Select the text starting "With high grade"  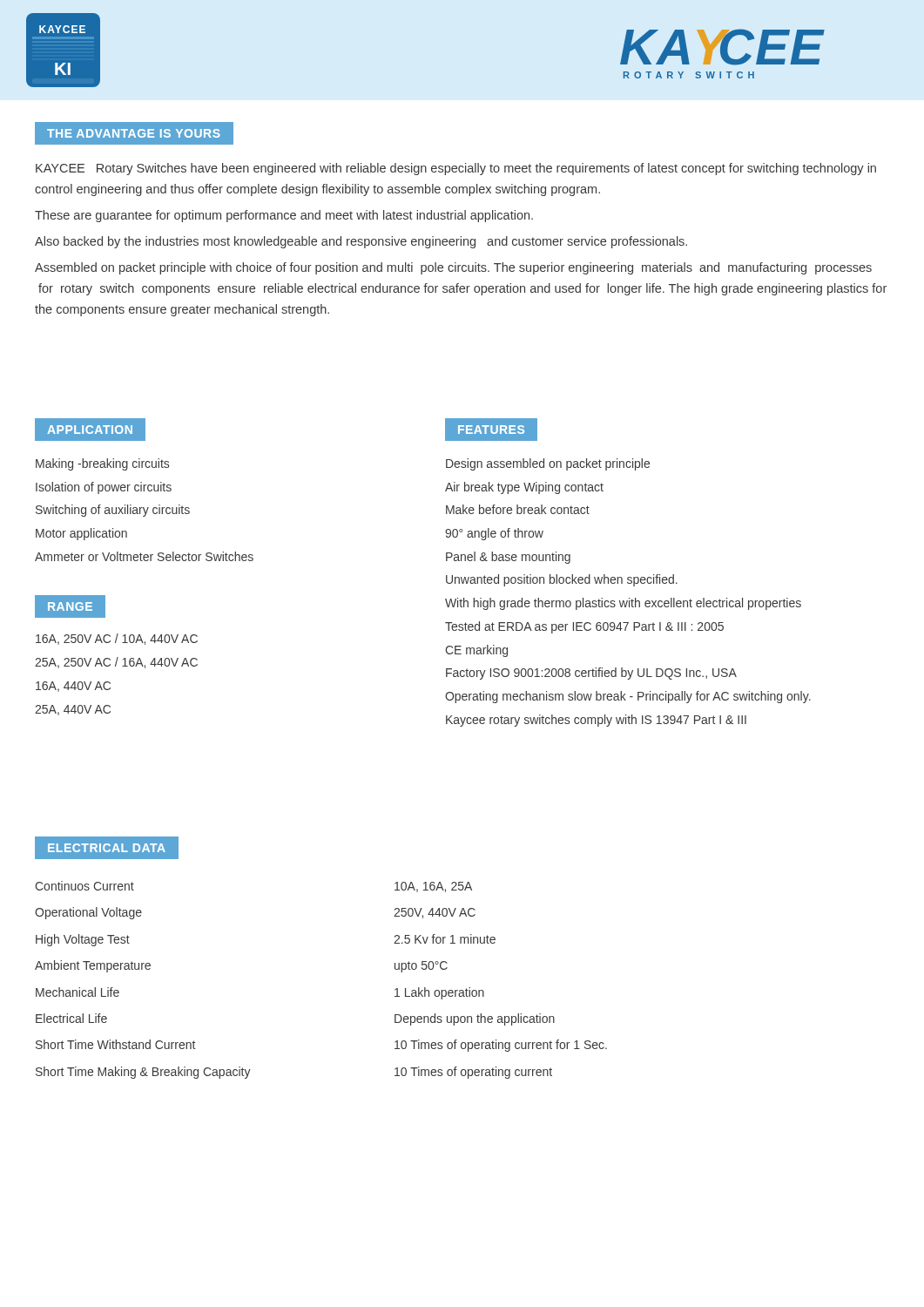pos(623,603)
